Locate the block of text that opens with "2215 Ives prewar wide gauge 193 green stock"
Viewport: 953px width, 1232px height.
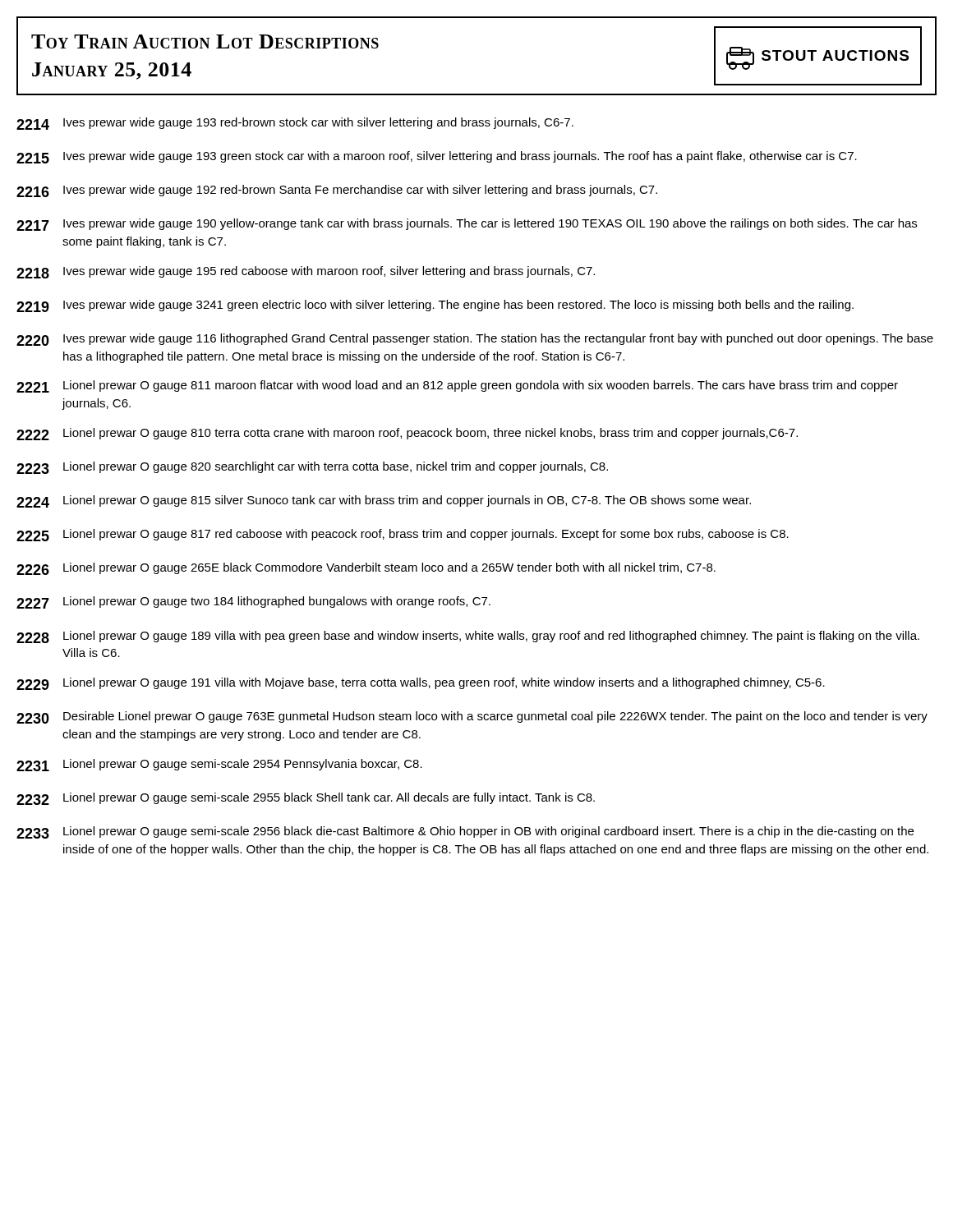[476, 158]
